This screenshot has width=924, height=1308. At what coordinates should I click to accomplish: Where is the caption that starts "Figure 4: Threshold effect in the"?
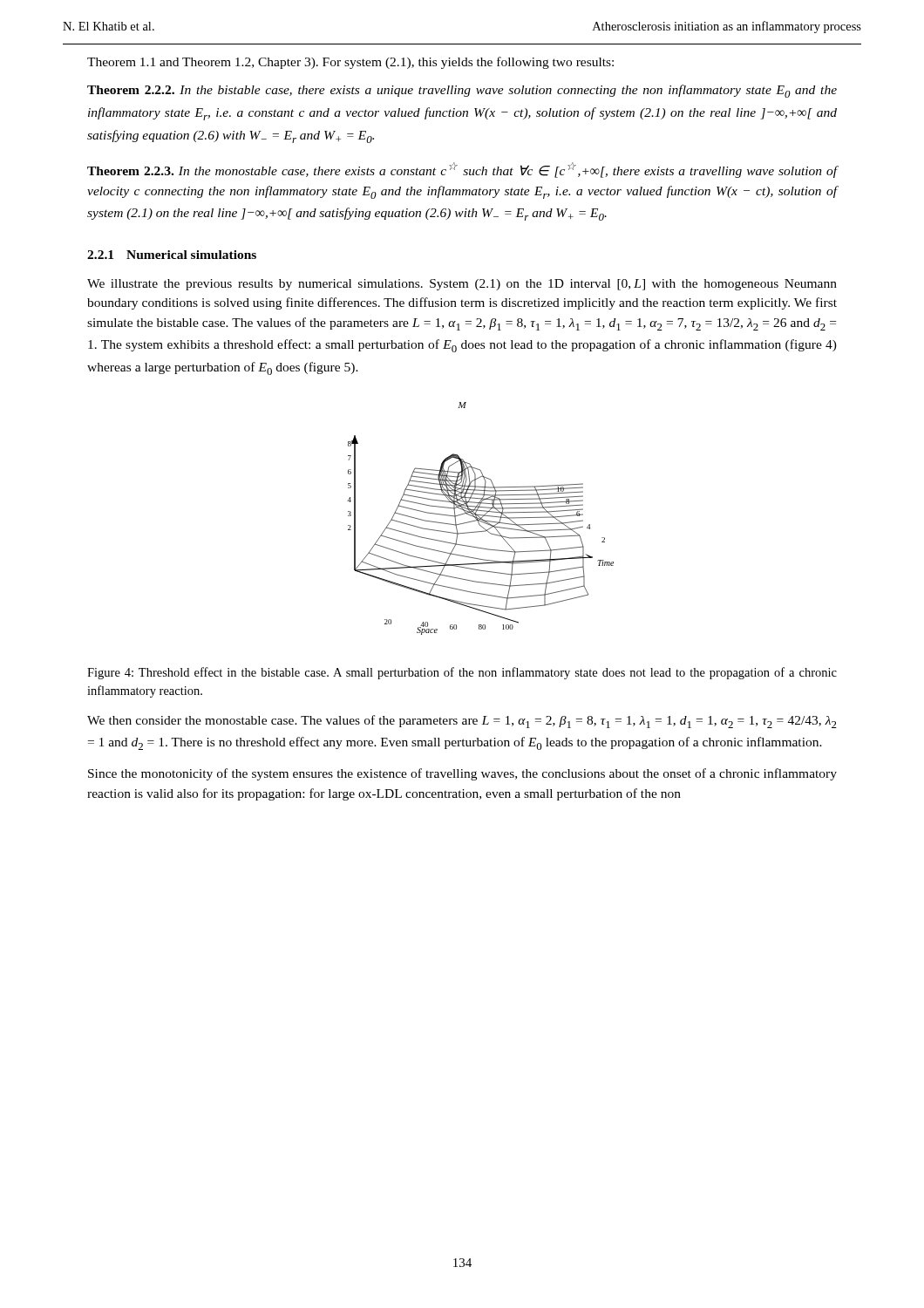(462, 682)
